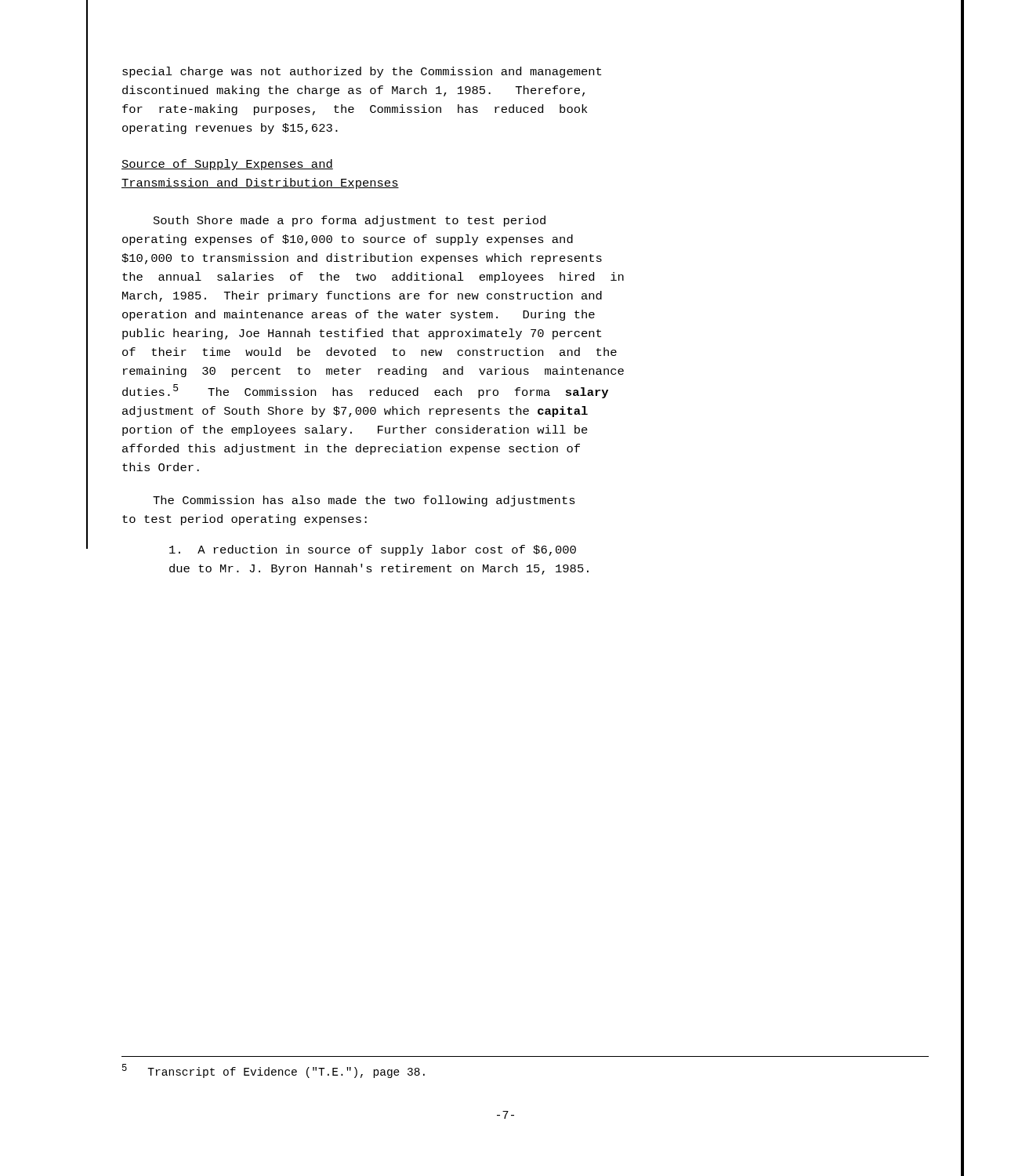Find the section header on this page that starts "Source of Supply Expenses and"

pos(260,174)
